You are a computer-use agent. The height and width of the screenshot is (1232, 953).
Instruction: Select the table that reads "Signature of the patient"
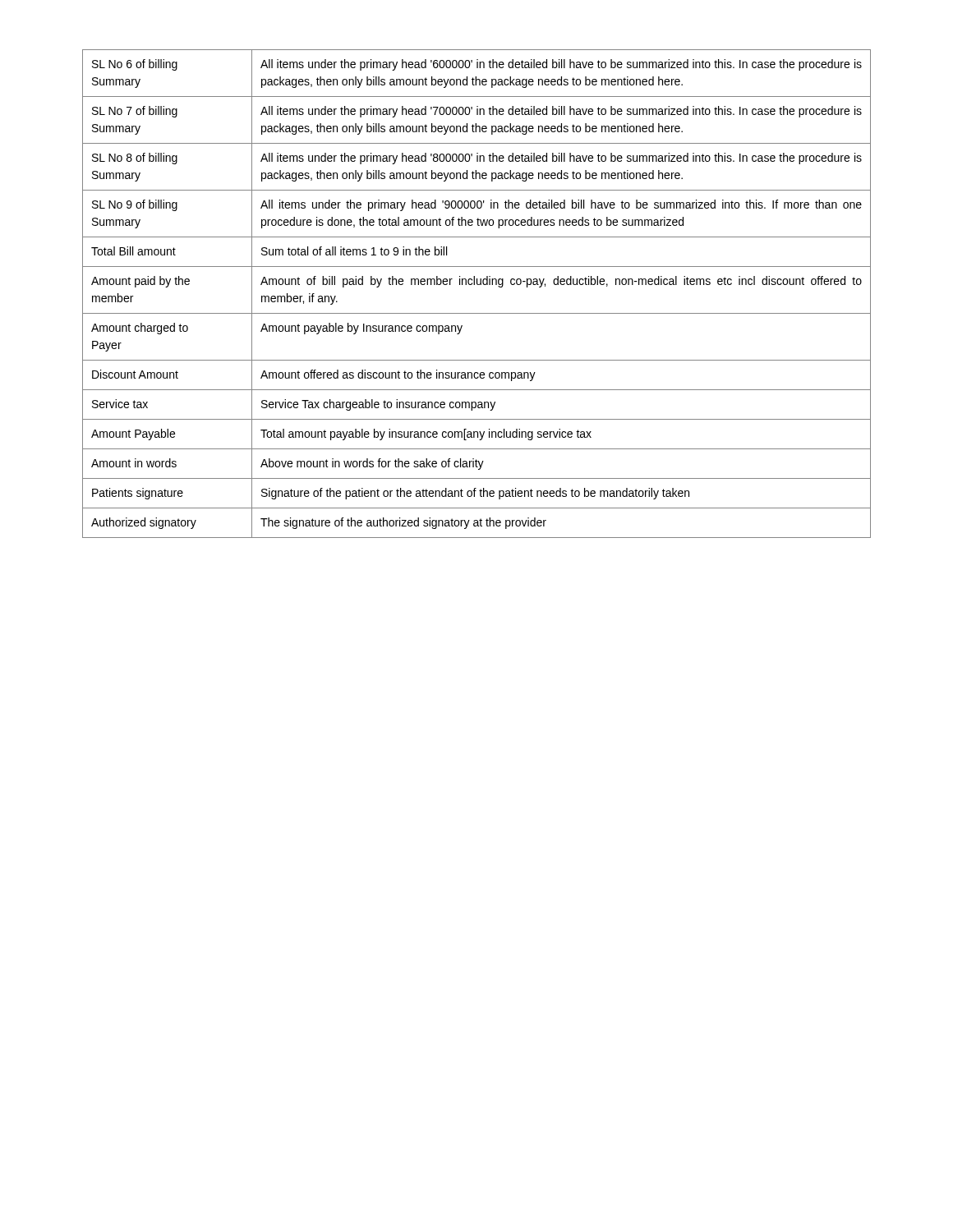click(476, 294)
